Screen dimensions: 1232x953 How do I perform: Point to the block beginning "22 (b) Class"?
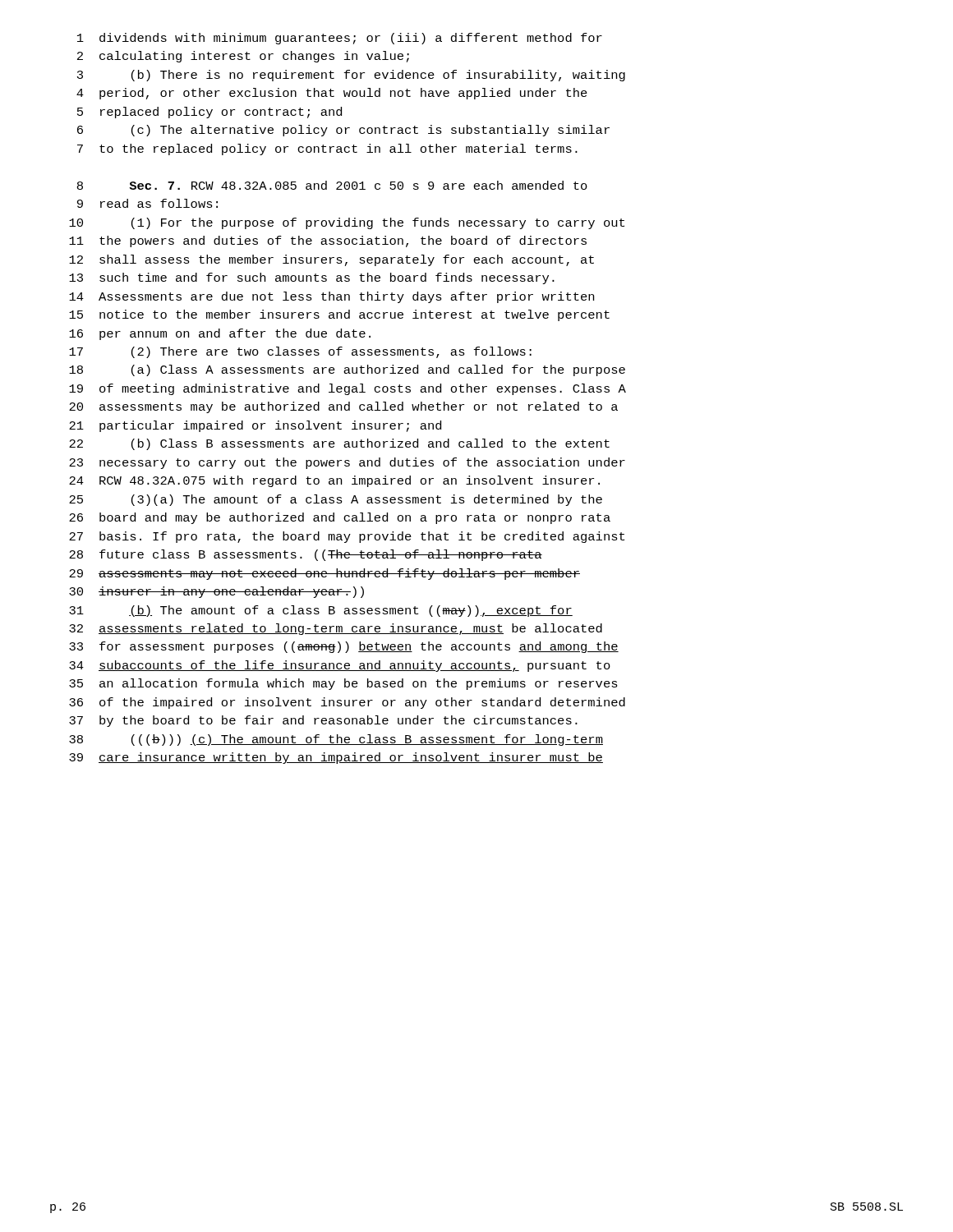coord(476,445)
